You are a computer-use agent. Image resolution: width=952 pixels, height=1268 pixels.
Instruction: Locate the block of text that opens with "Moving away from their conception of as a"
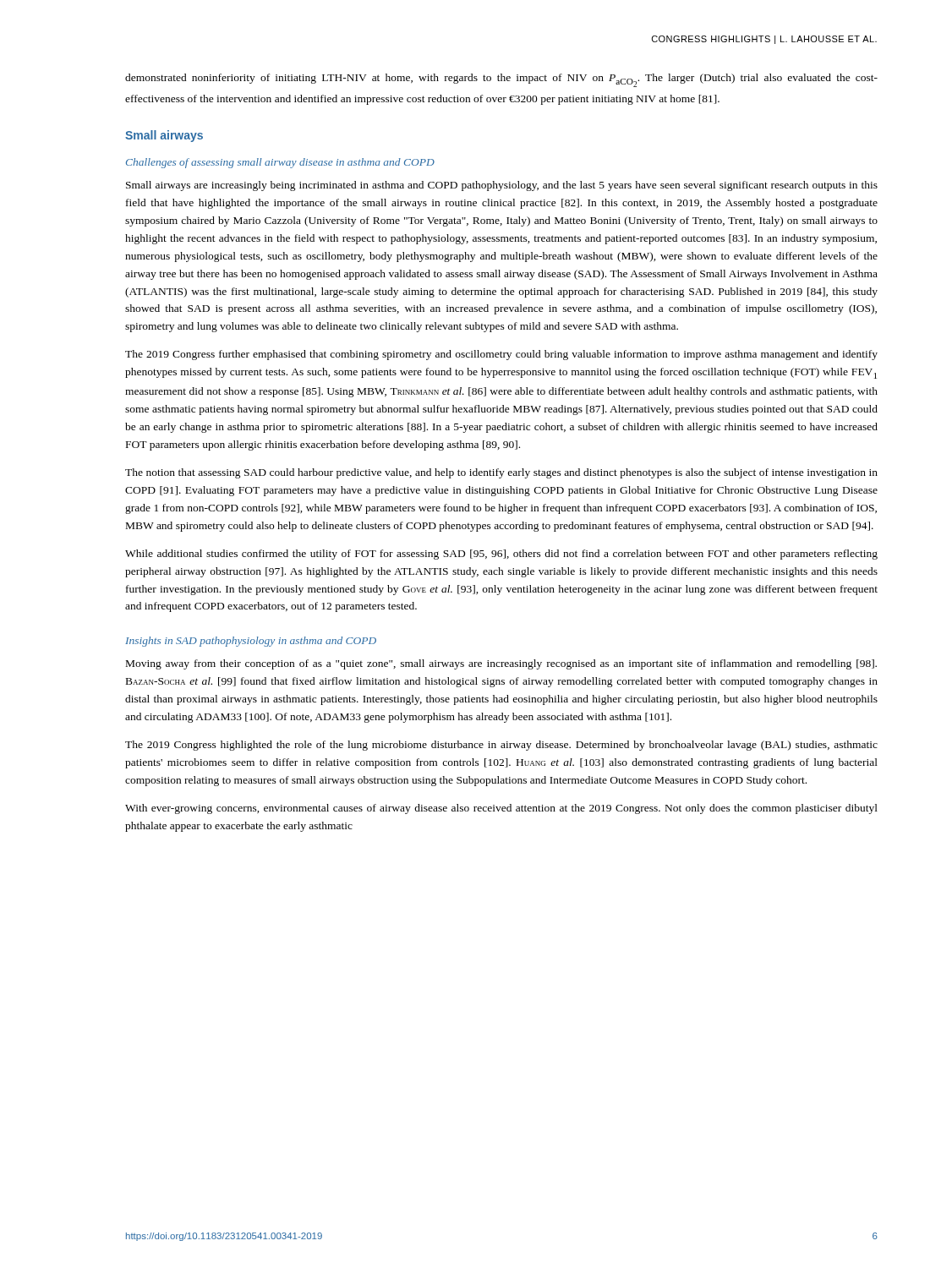tap(501, 691)
